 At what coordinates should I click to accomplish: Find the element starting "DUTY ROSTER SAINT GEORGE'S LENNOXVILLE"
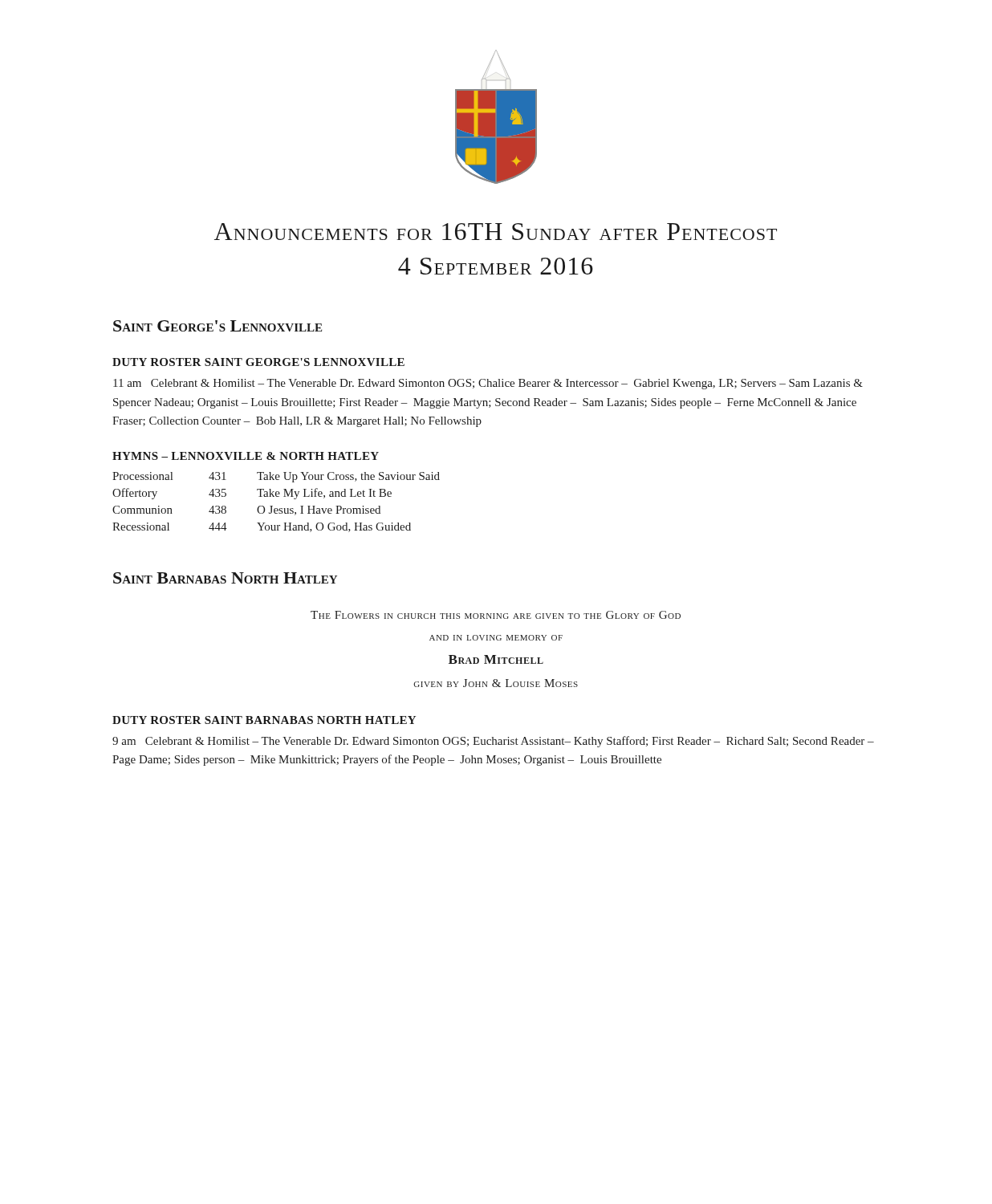tap(259, 362)
